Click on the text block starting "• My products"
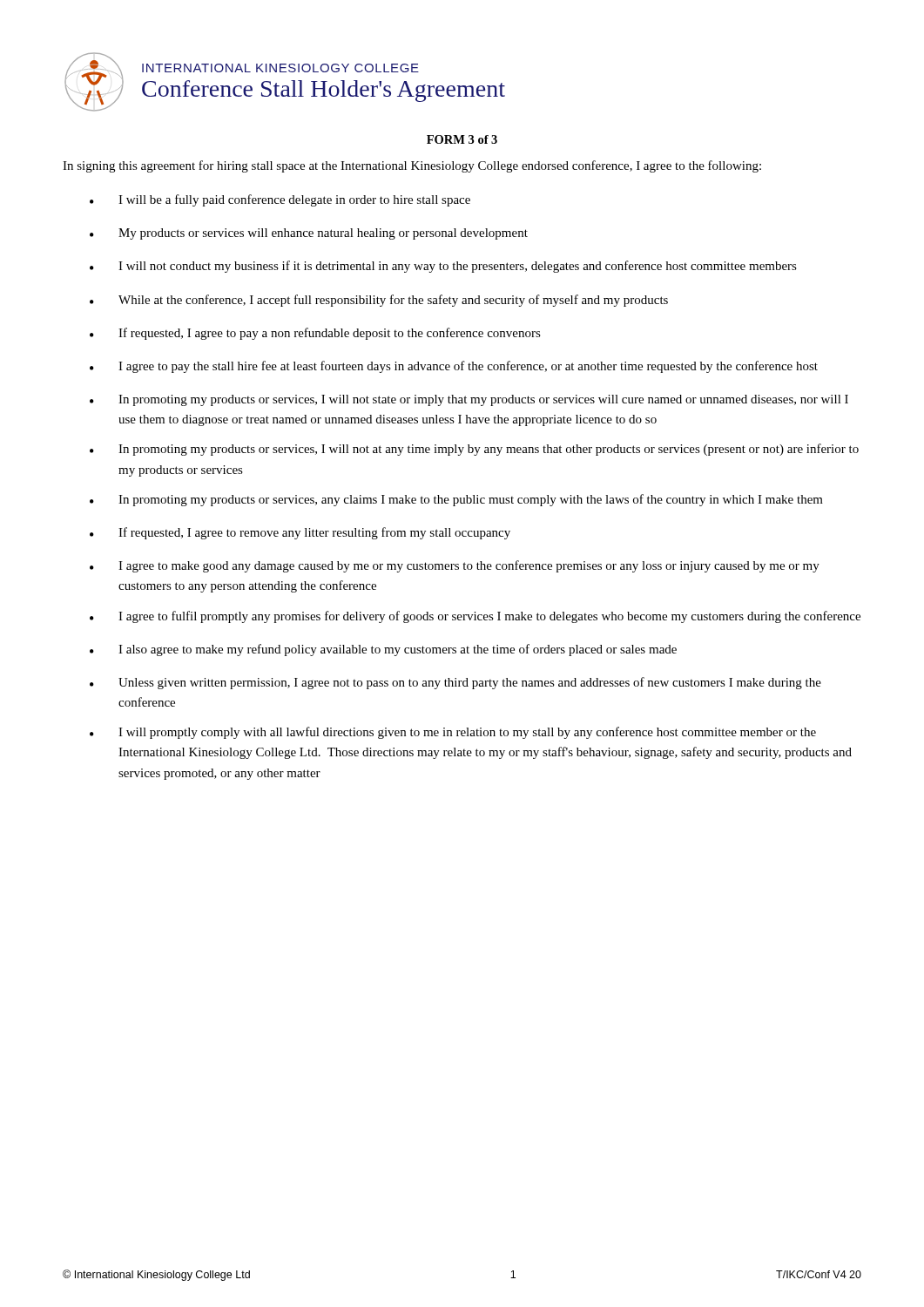This screenshot has width=924, height=1307. coord(475,235)
